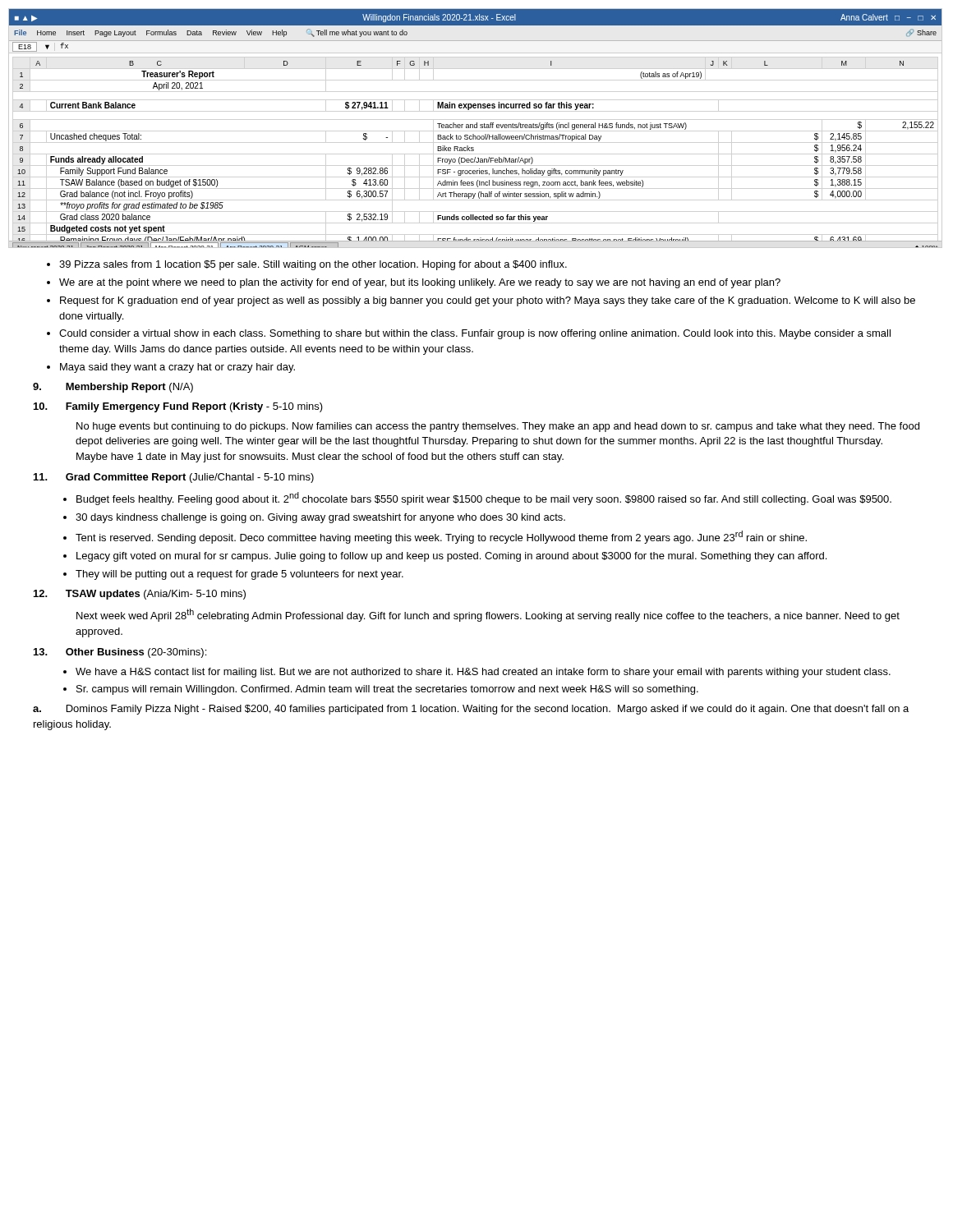Click where it says "Other Business (20-30mins):"
This screenshot has width=953, height=1232.
pyautogui.click(x=120, y=652)
